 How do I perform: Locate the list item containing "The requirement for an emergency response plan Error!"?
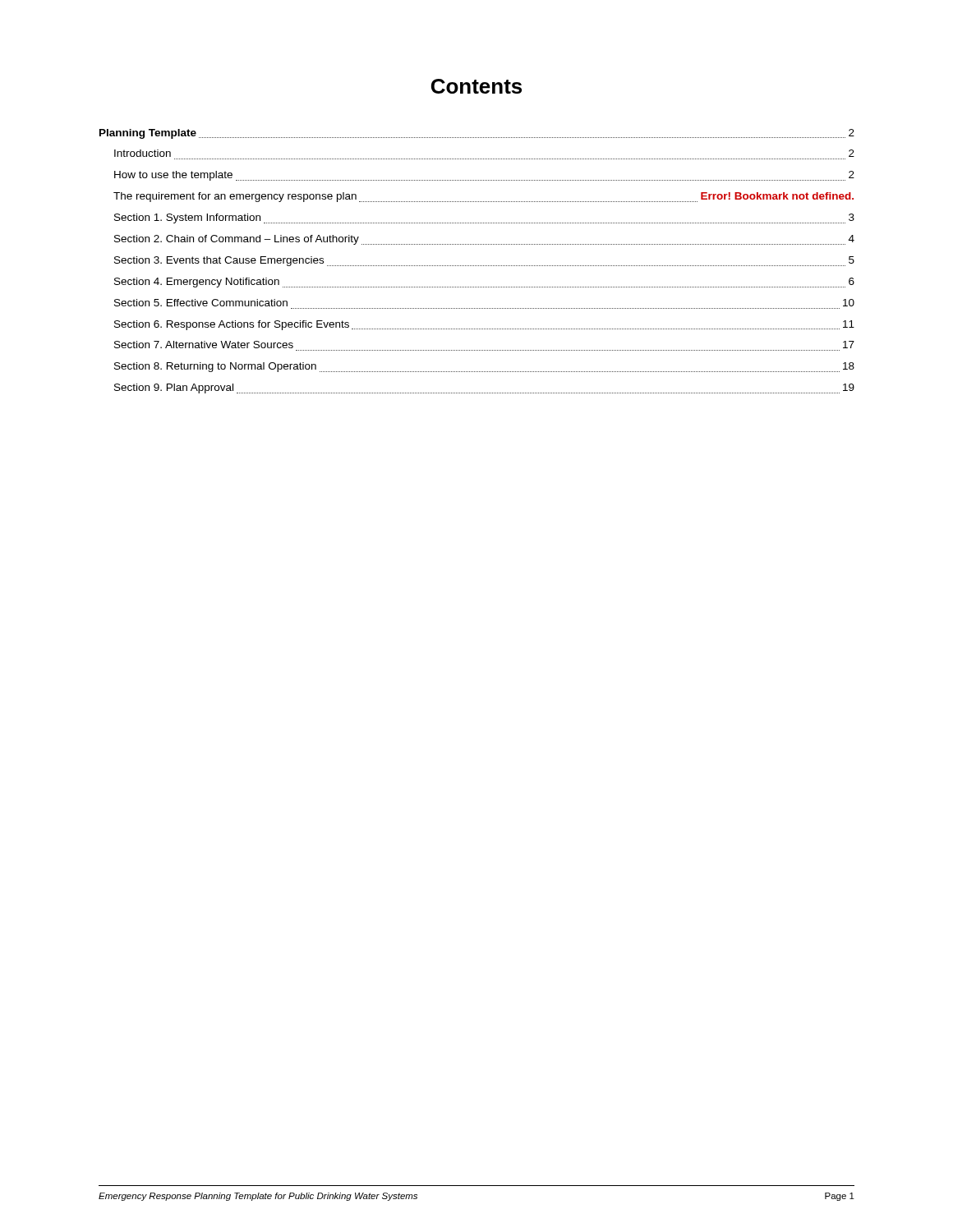(x=476, y=197)
